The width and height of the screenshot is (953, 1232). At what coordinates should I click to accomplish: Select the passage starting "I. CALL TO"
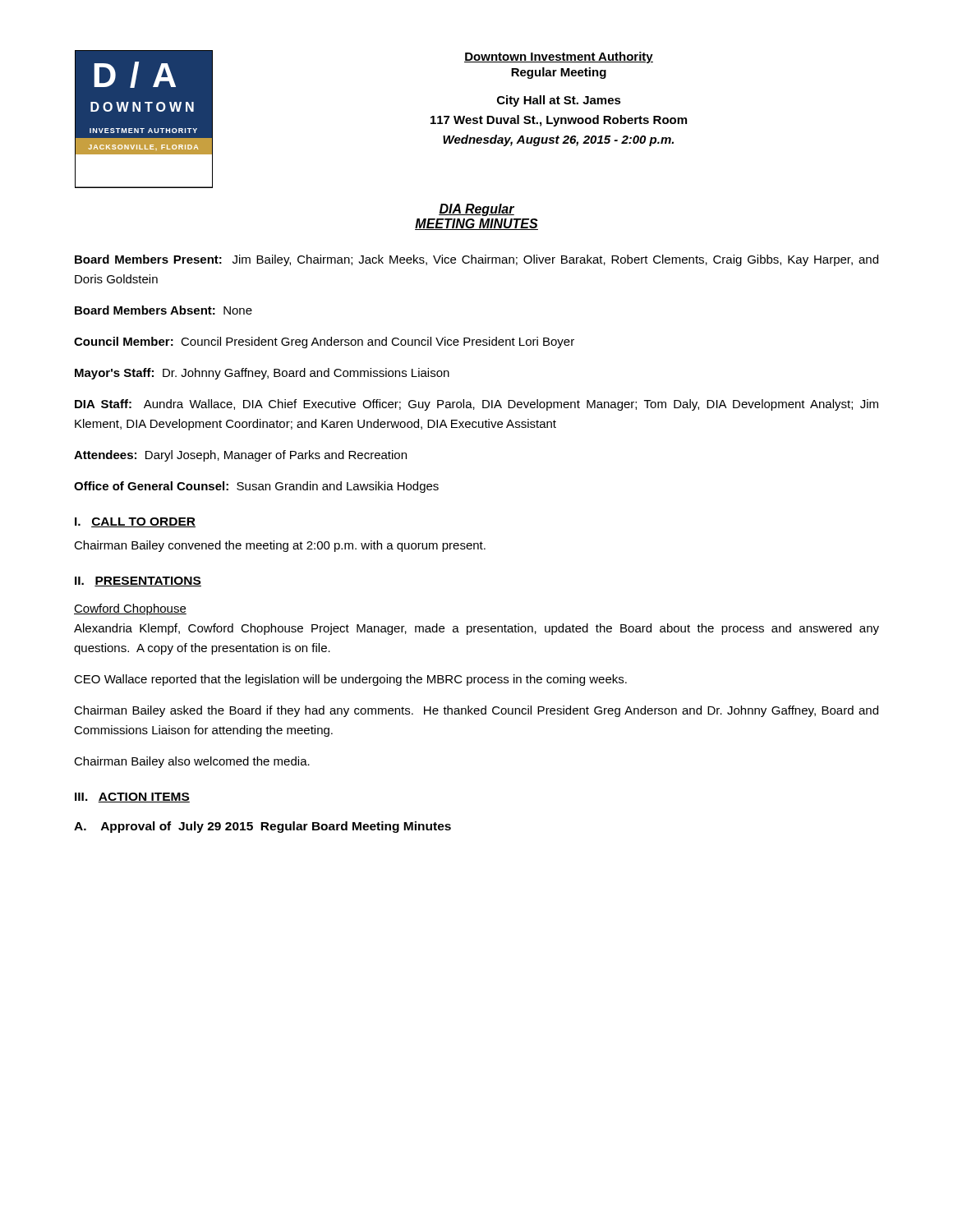click(135, 521)
